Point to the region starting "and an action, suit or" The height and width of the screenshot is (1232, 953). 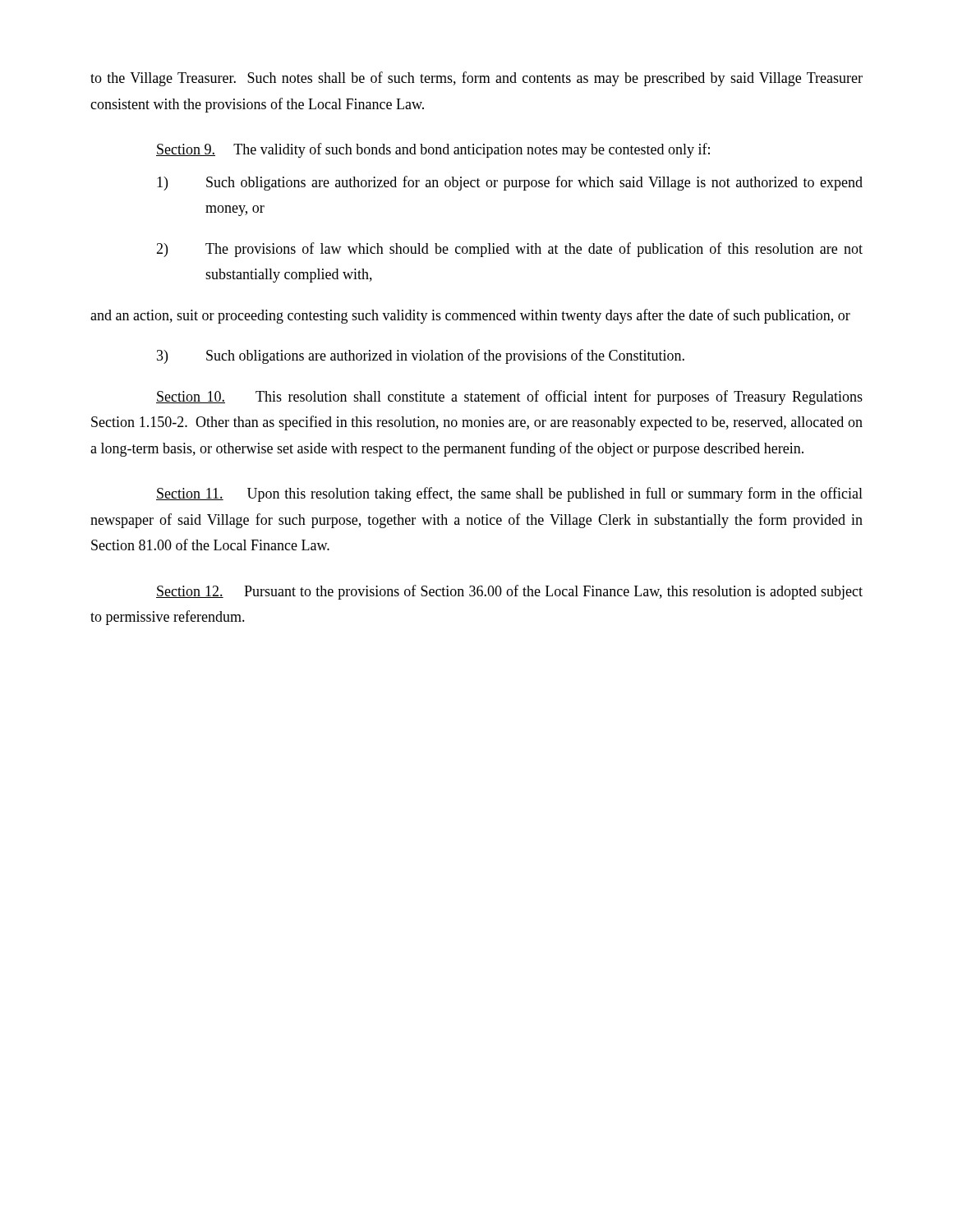pyautogui.click(x=470, y=315)
